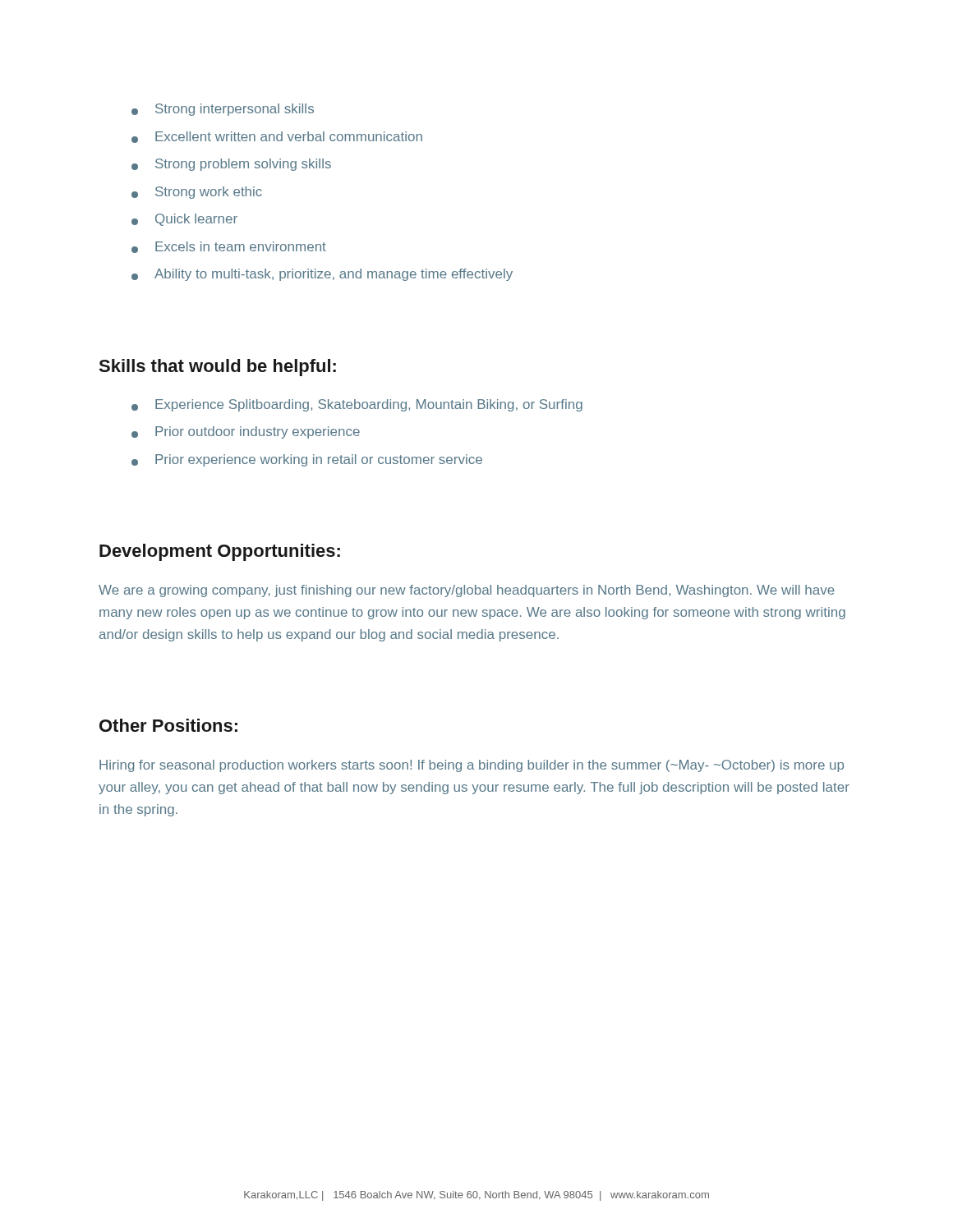The height and width of the screenshot is (1232, 953).
Task: Click where it says "Ability to multi-task, prioritize, and manage time effectively"
Action: [x=493, y=275]
